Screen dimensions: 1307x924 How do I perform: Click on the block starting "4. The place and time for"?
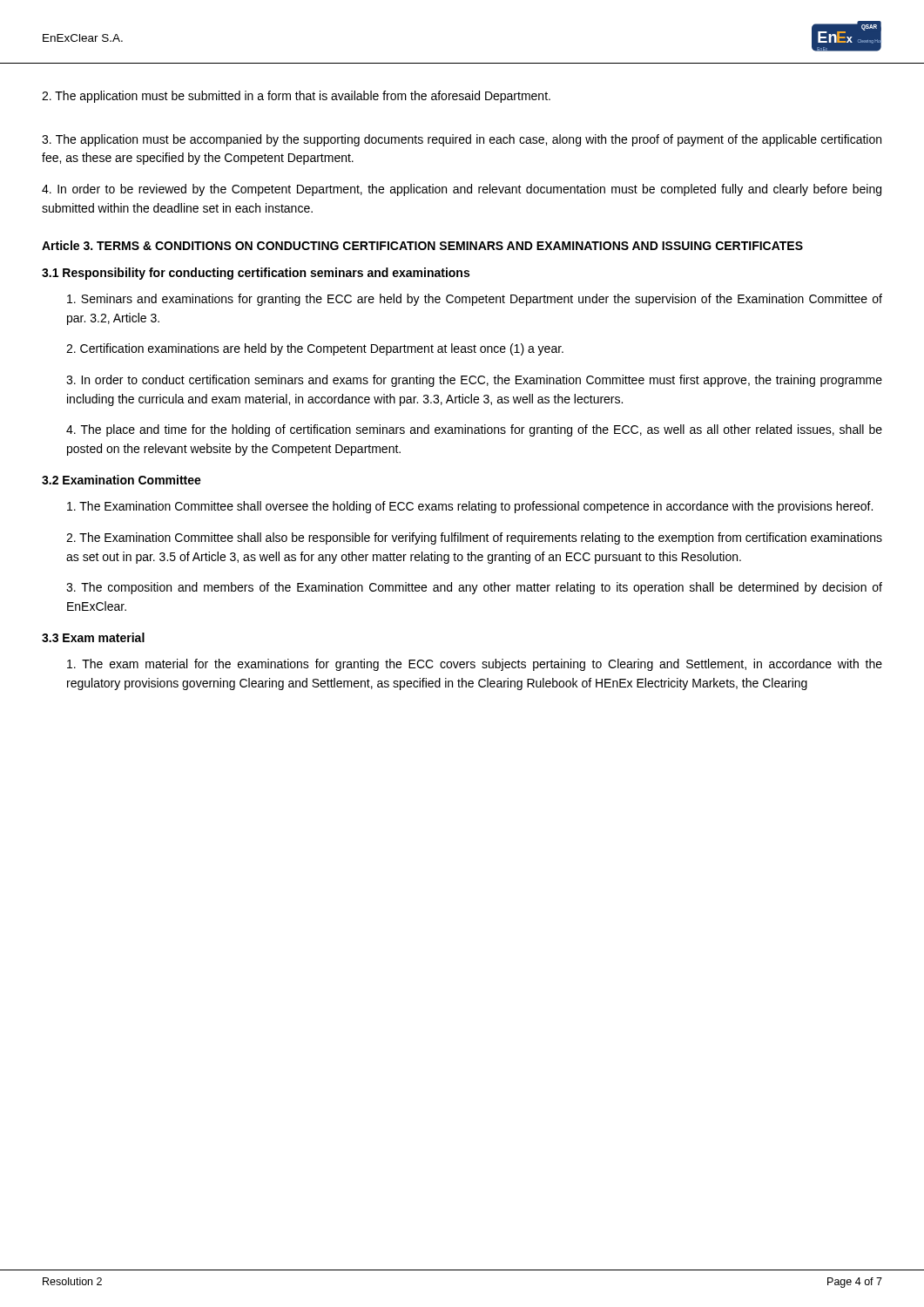point(474,439)
